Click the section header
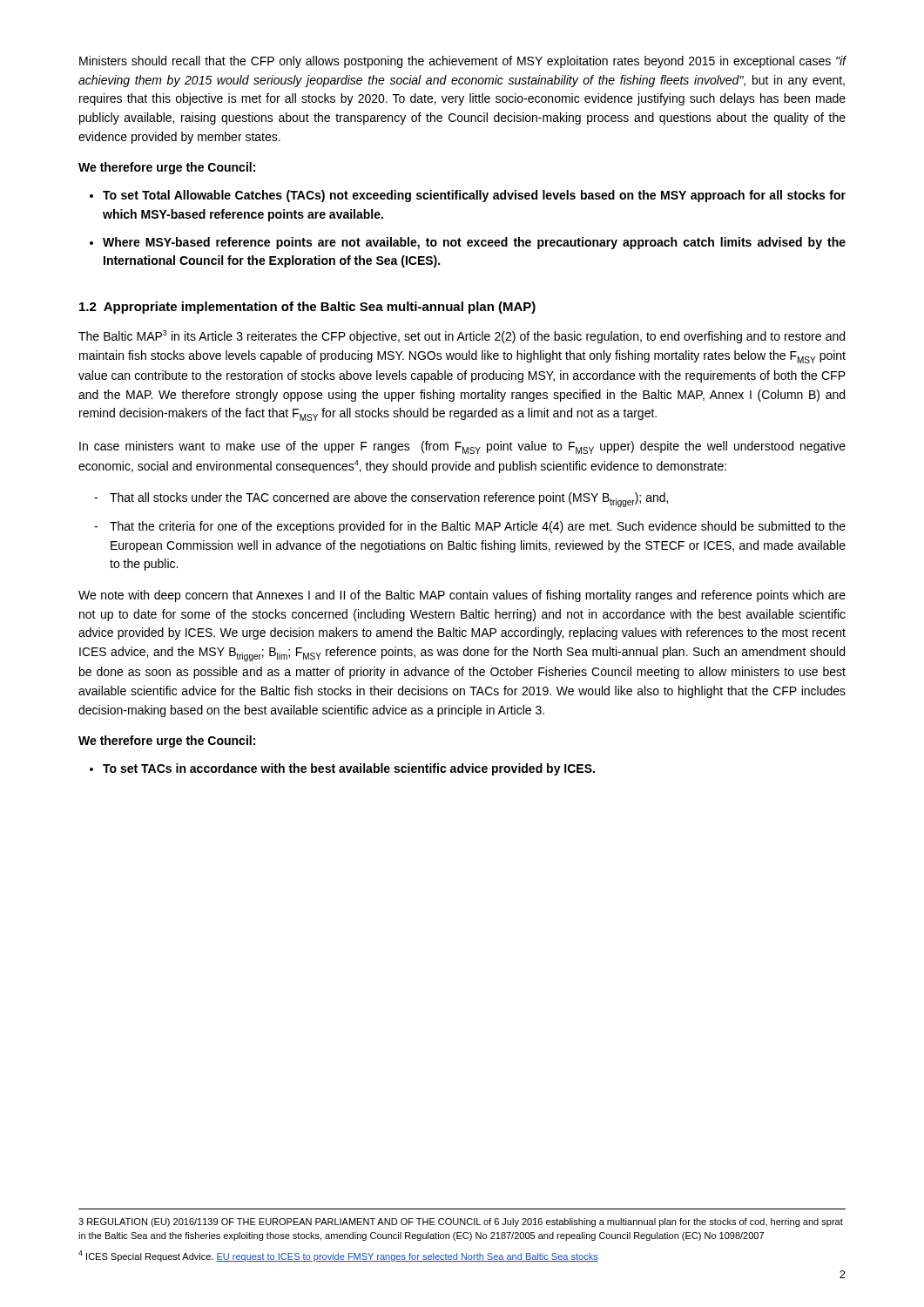924x1307 pixels. click(x=307, y=306)
